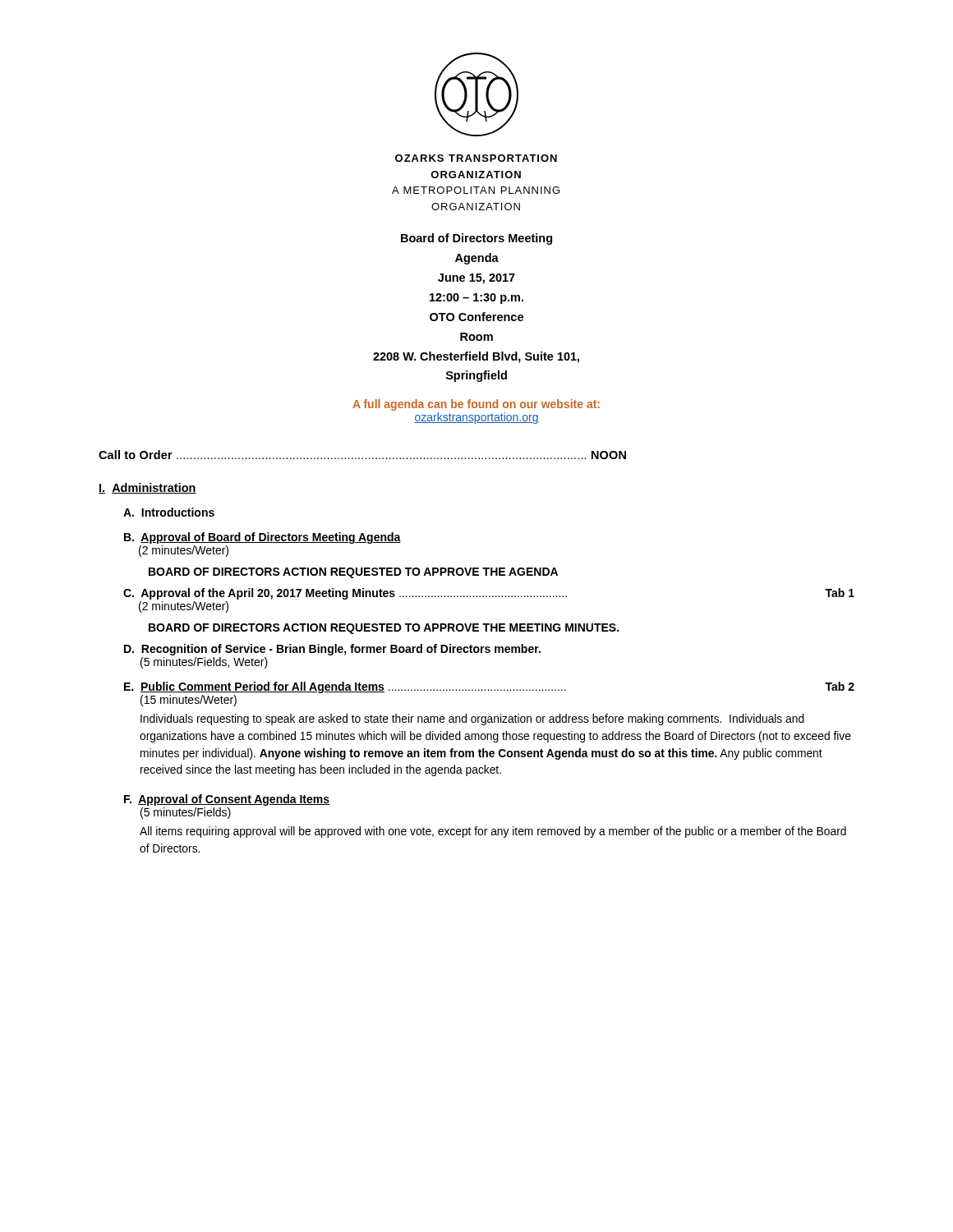Point to the region starting "F. Approval of"

[x=489, y=825]
